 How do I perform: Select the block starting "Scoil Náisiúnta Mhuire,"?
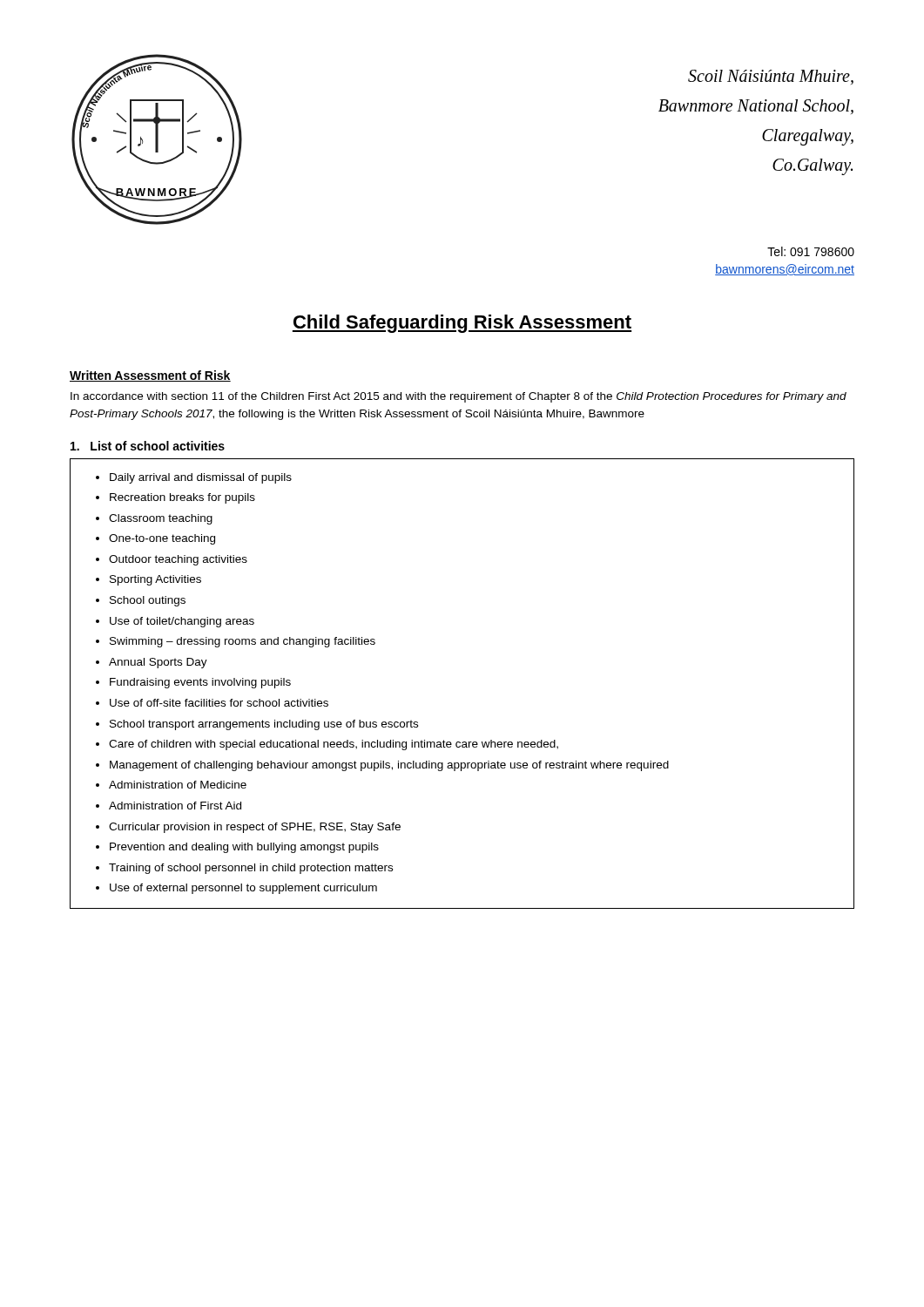coord(756,120)
